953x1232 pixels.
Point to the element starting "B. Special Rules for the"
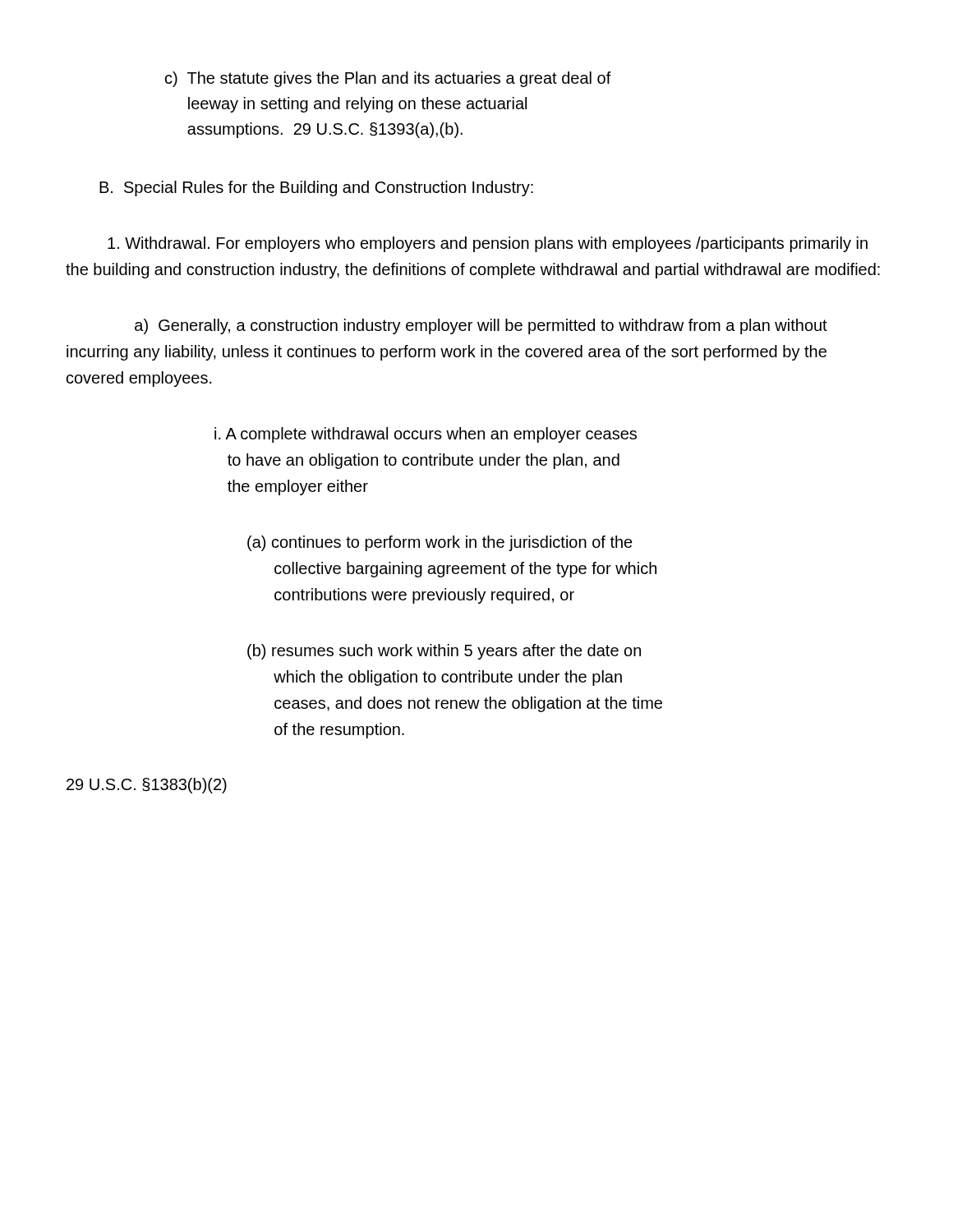[316, 187]
